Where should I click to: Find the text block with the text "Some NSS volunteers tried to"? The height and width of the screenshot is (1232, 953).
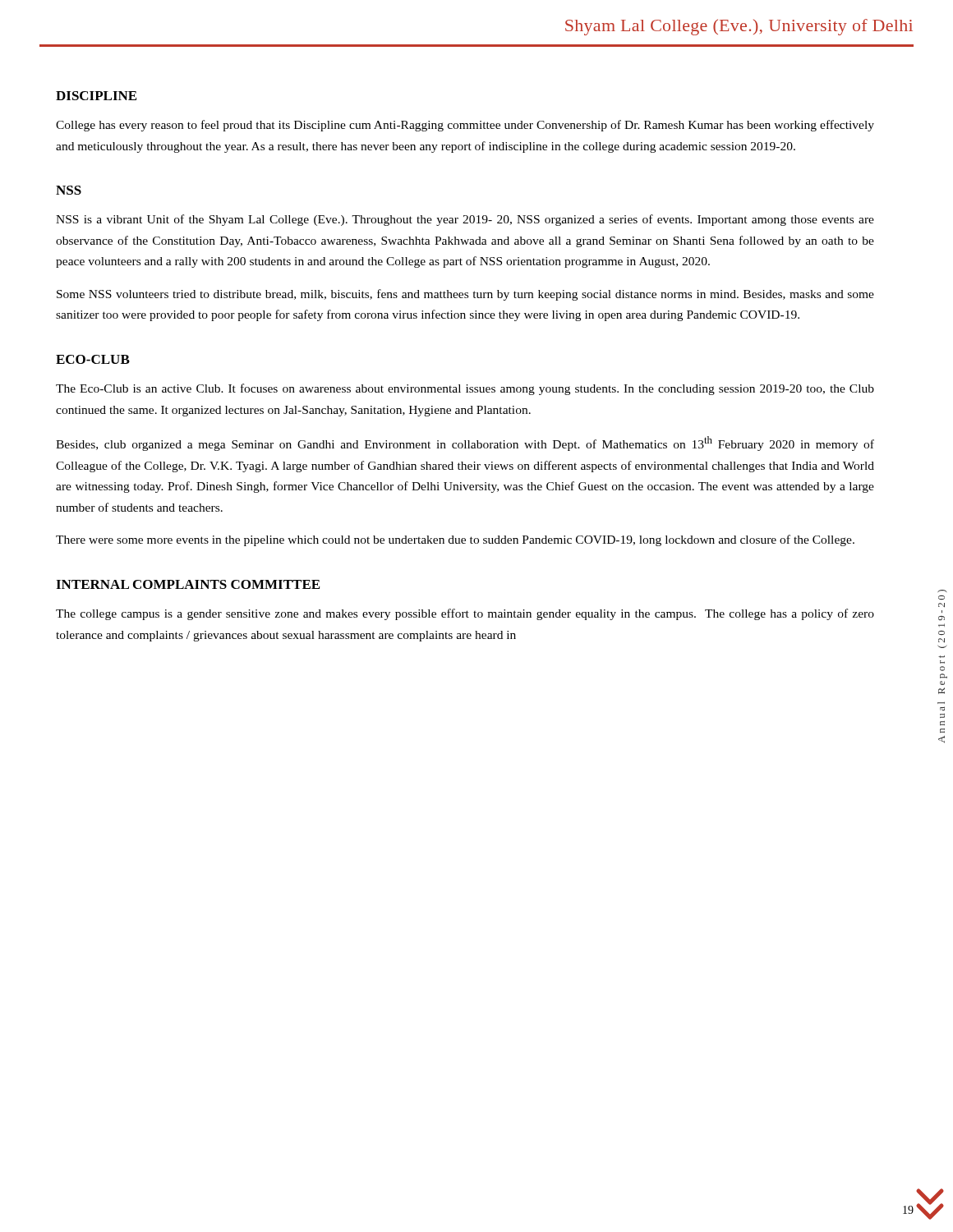(465, 304)
